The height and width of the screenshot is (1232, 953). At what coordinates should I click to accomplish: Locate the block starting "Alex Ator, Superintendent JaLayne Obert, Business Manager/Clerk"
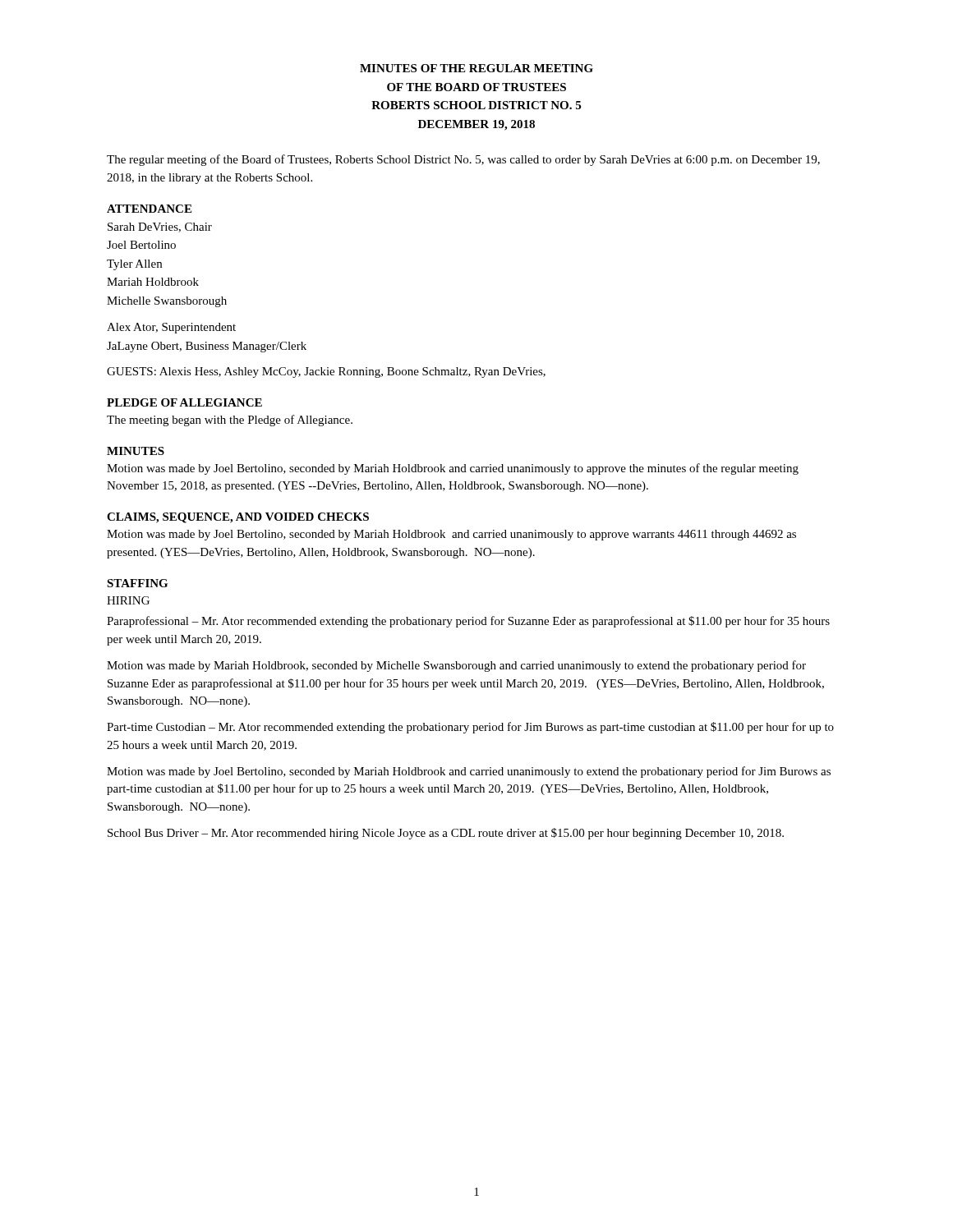[x=207, y=336]
